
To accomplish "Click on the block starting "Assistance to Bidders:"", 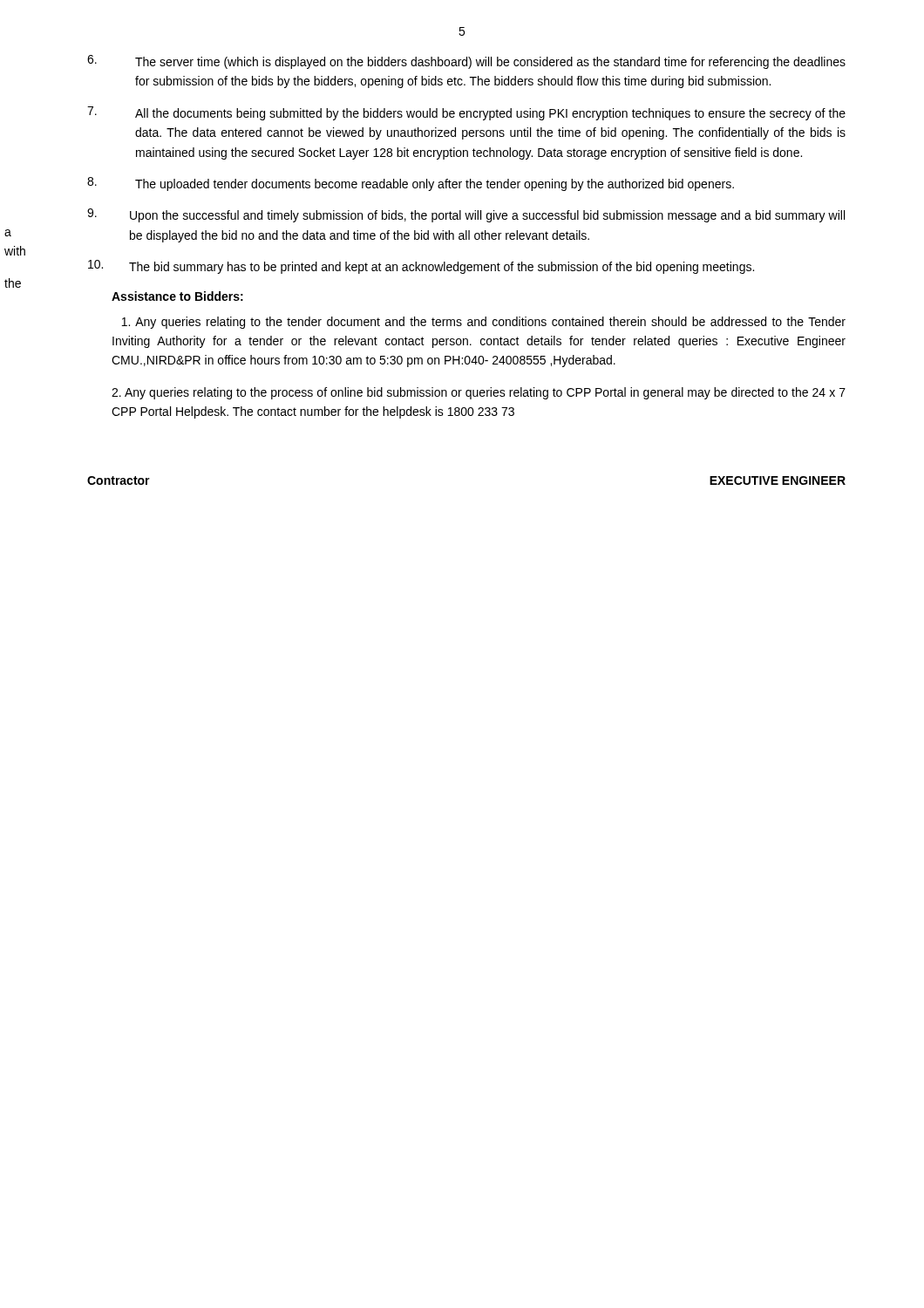I will tap(178, 296).
